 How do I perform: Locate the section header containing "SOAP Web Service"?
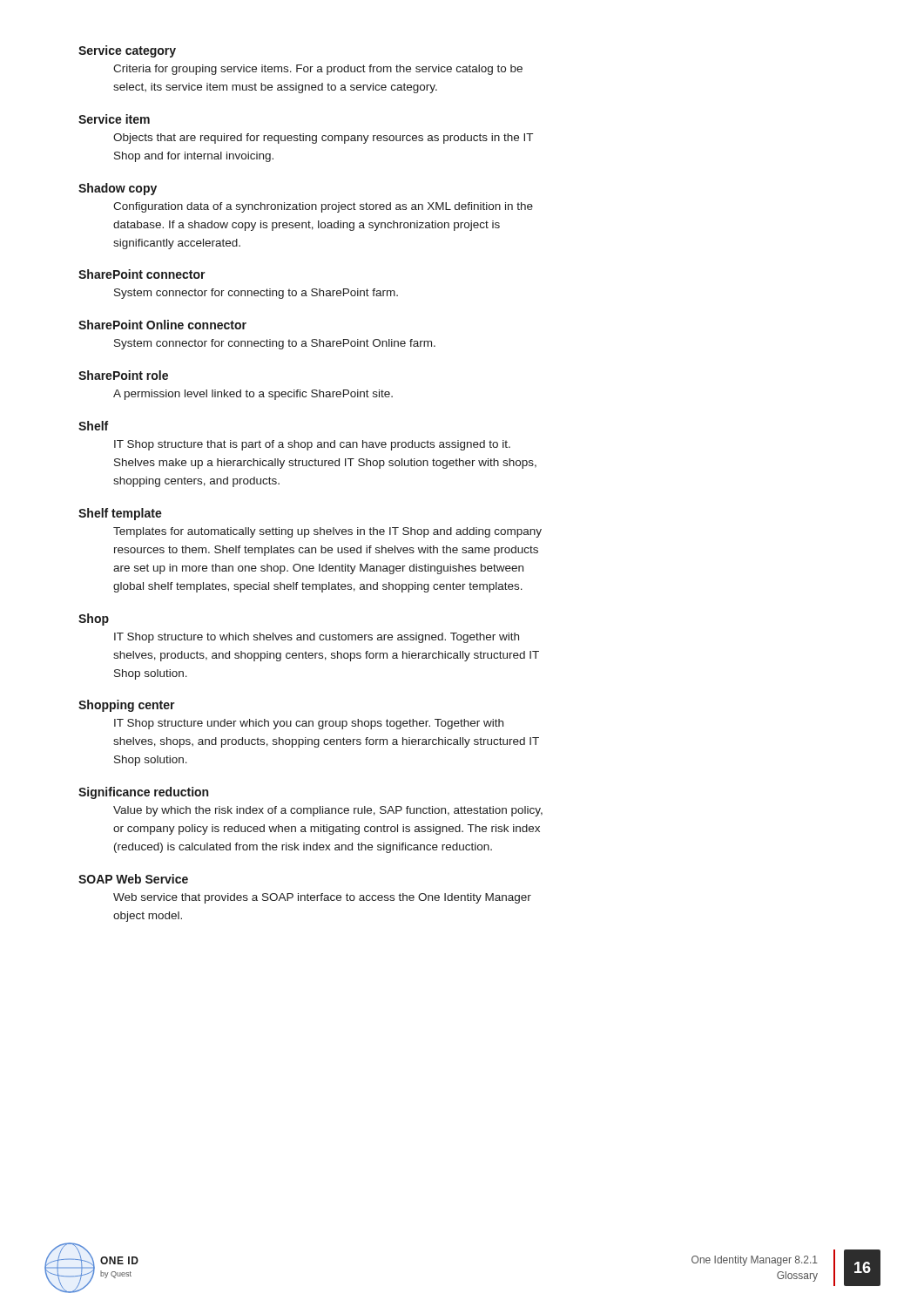133,879
